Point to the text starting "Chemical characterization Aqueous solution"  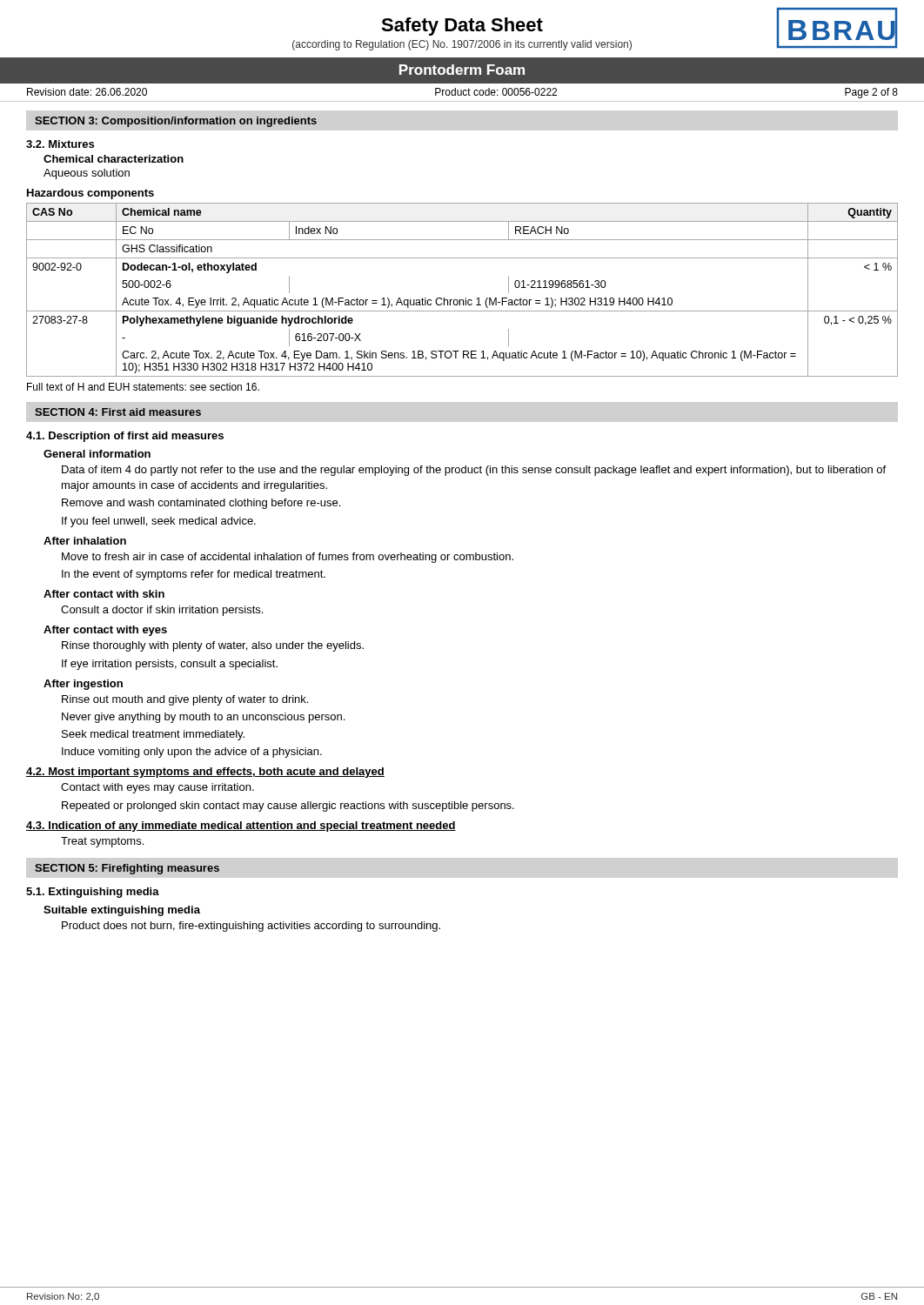click(x=114, y=159)
